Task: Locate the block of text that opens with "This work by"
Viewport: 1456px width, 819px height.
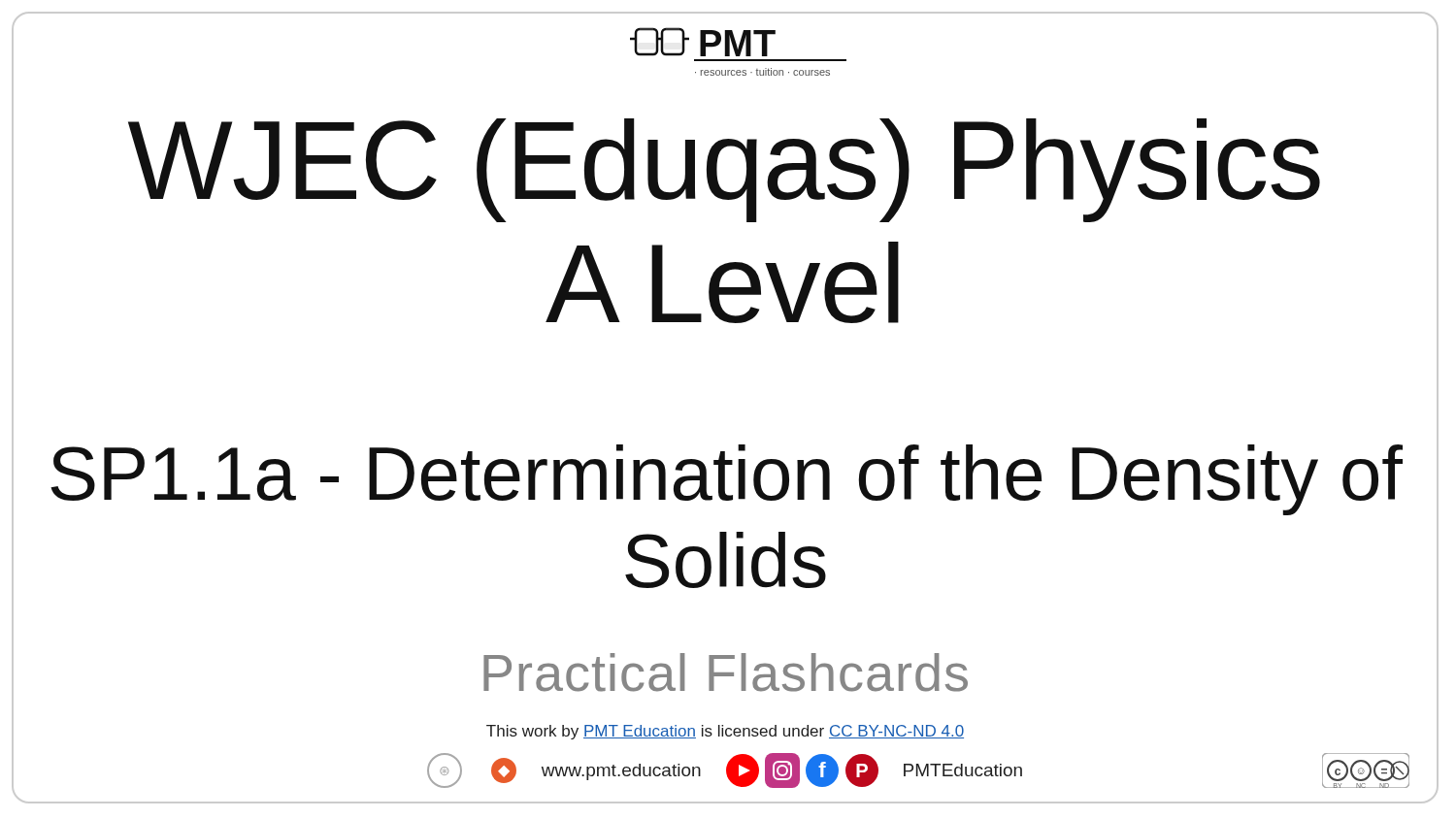Action: pos(725,731)
